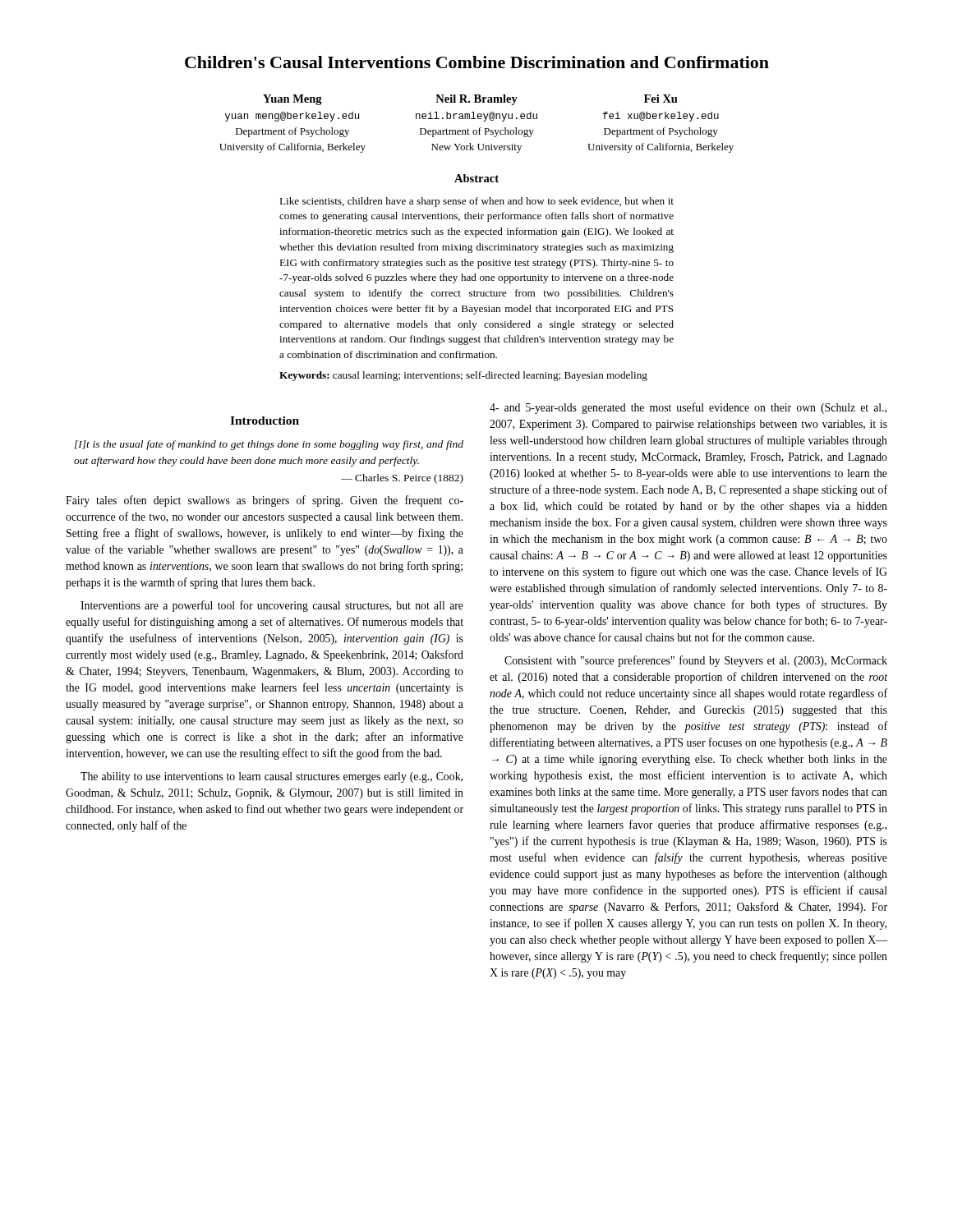
Task: Select the text block that reads "Yuan Meng yuan meng@berkeley.edu Department of Psychology"
Action: click(476, 123)
